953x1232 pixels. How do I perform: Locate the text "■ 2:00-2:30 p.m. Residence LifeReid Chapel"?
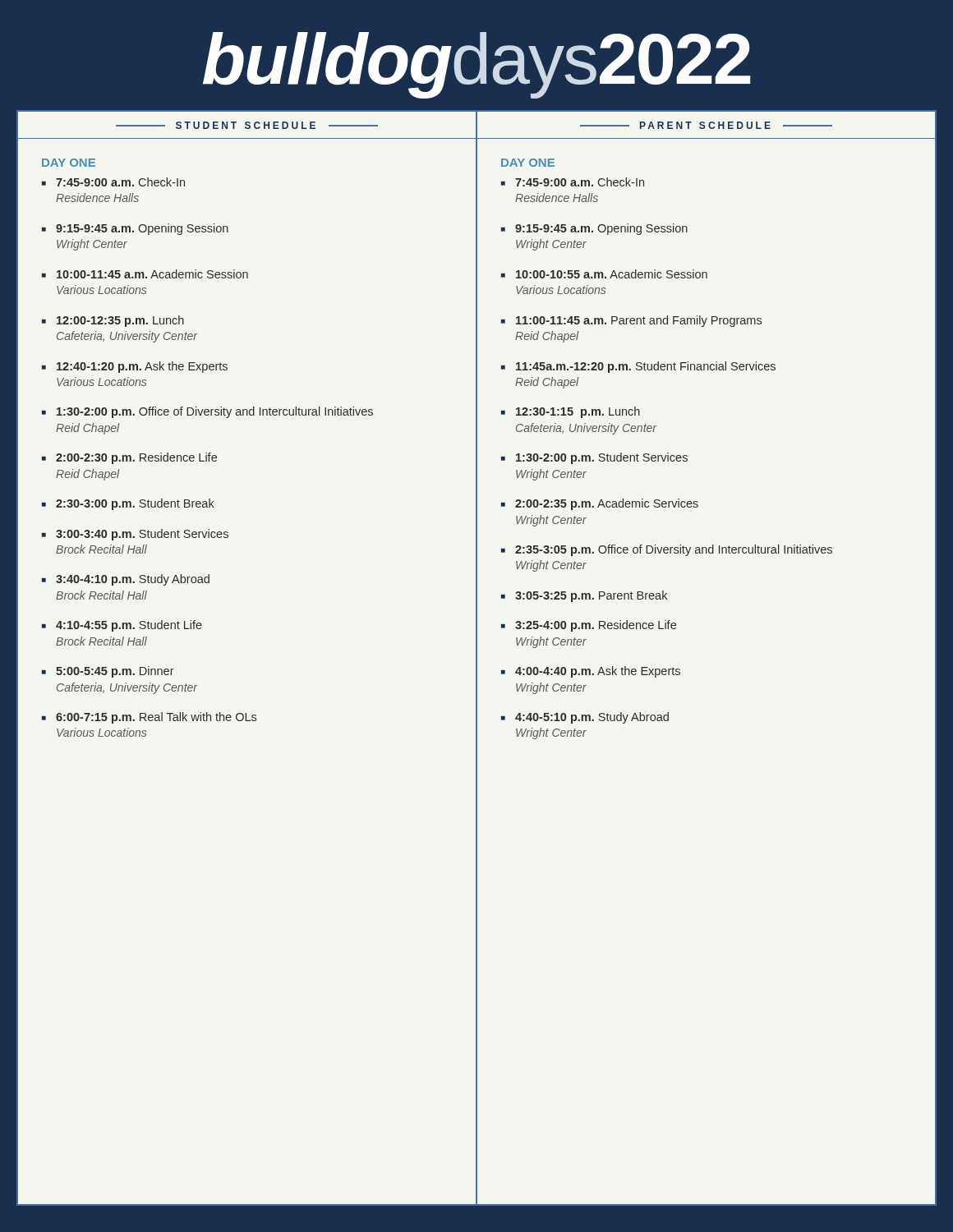(x=129, y=466)
